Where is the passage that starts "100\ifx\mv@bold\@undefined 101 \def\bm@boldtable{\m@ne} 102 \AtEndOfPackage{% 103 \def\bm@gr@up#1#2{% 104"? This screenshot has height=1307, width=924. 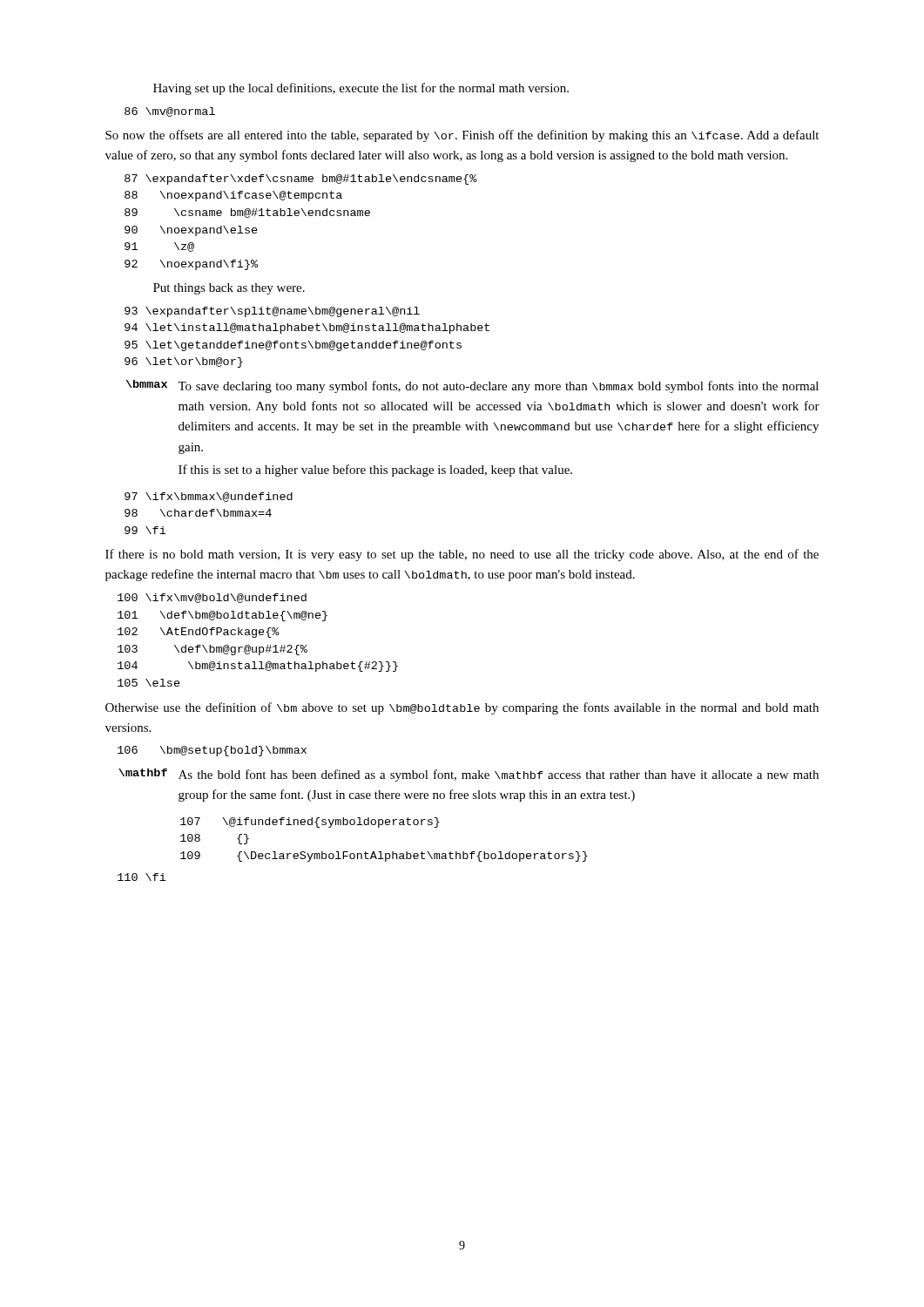coord(212,598)
